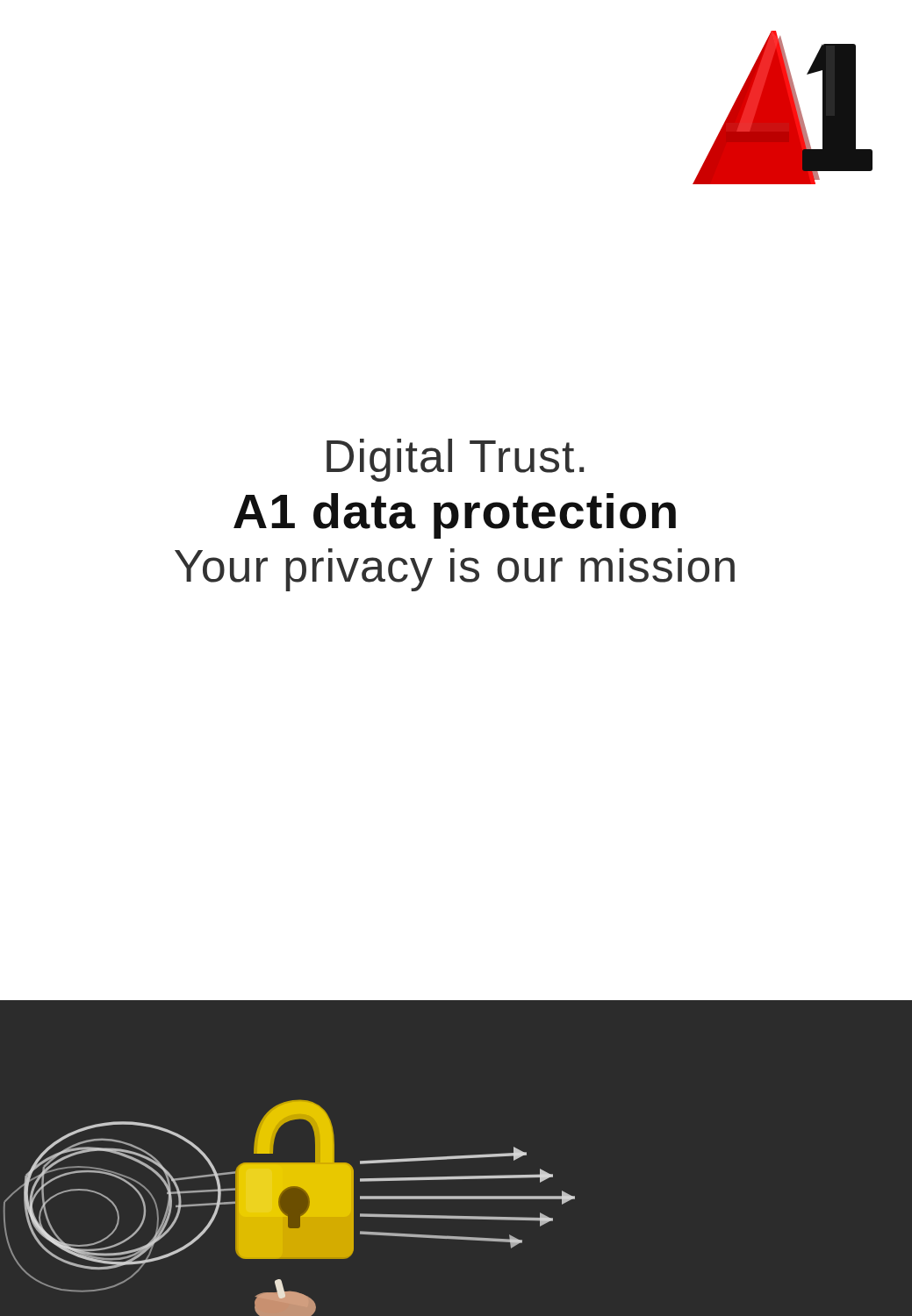Click on the title that says "Digital Trust. A1"

(456, 511)
